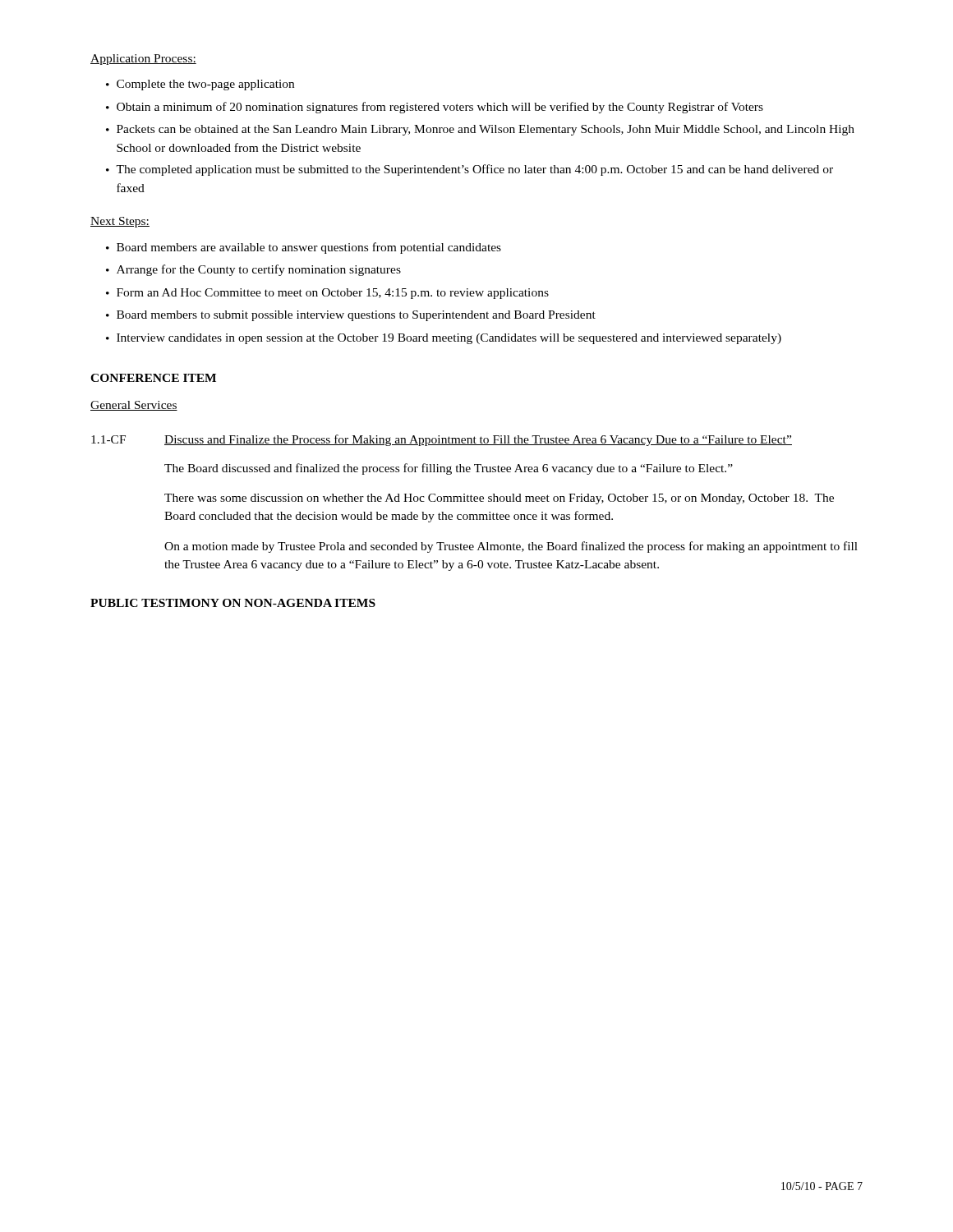
Task: Point to the block beginning "• Interview candidates in open session at the"
Action: pyautogui.click(x=443, y=338)
